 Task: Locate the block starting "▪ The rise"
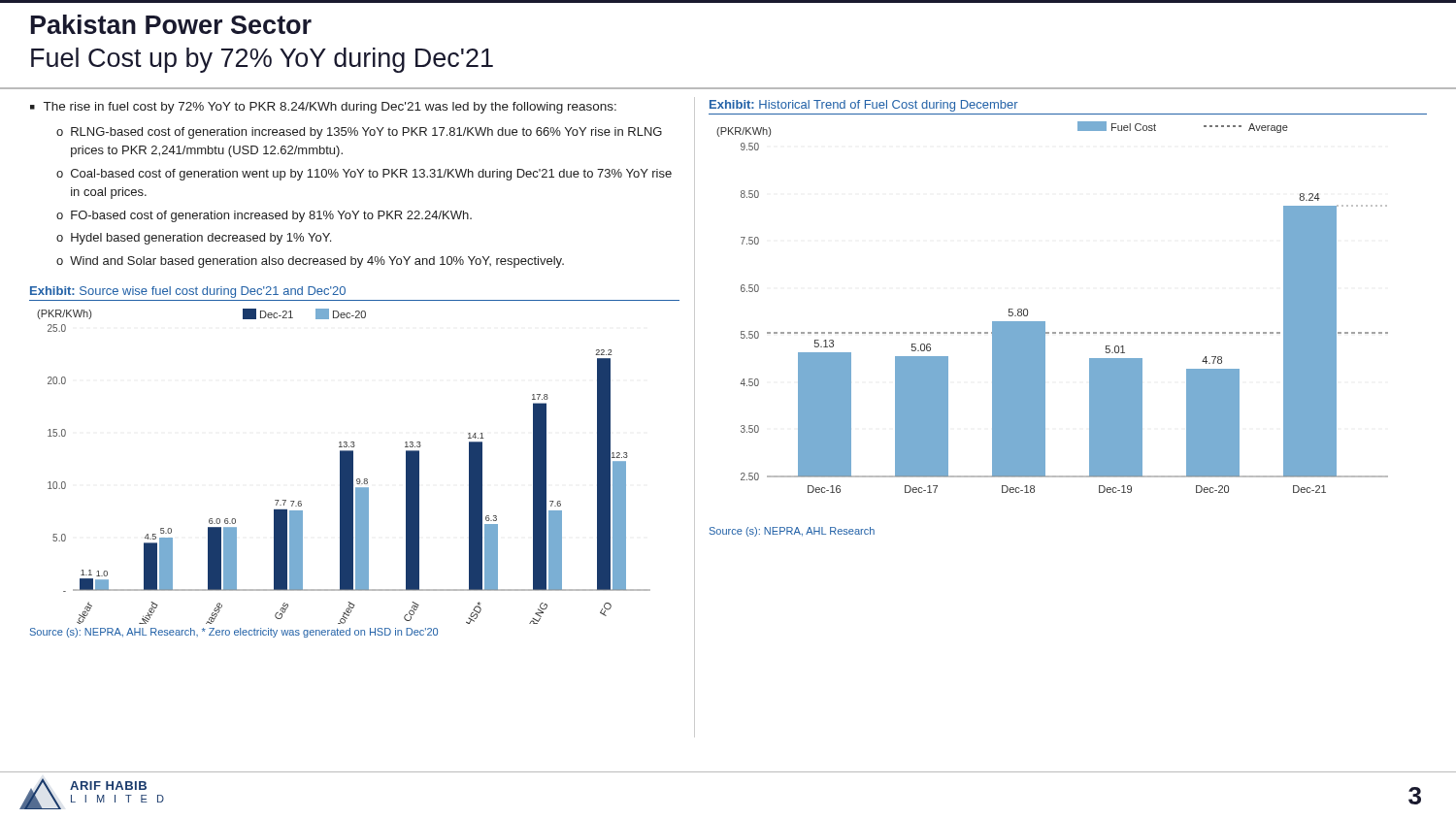323,108
